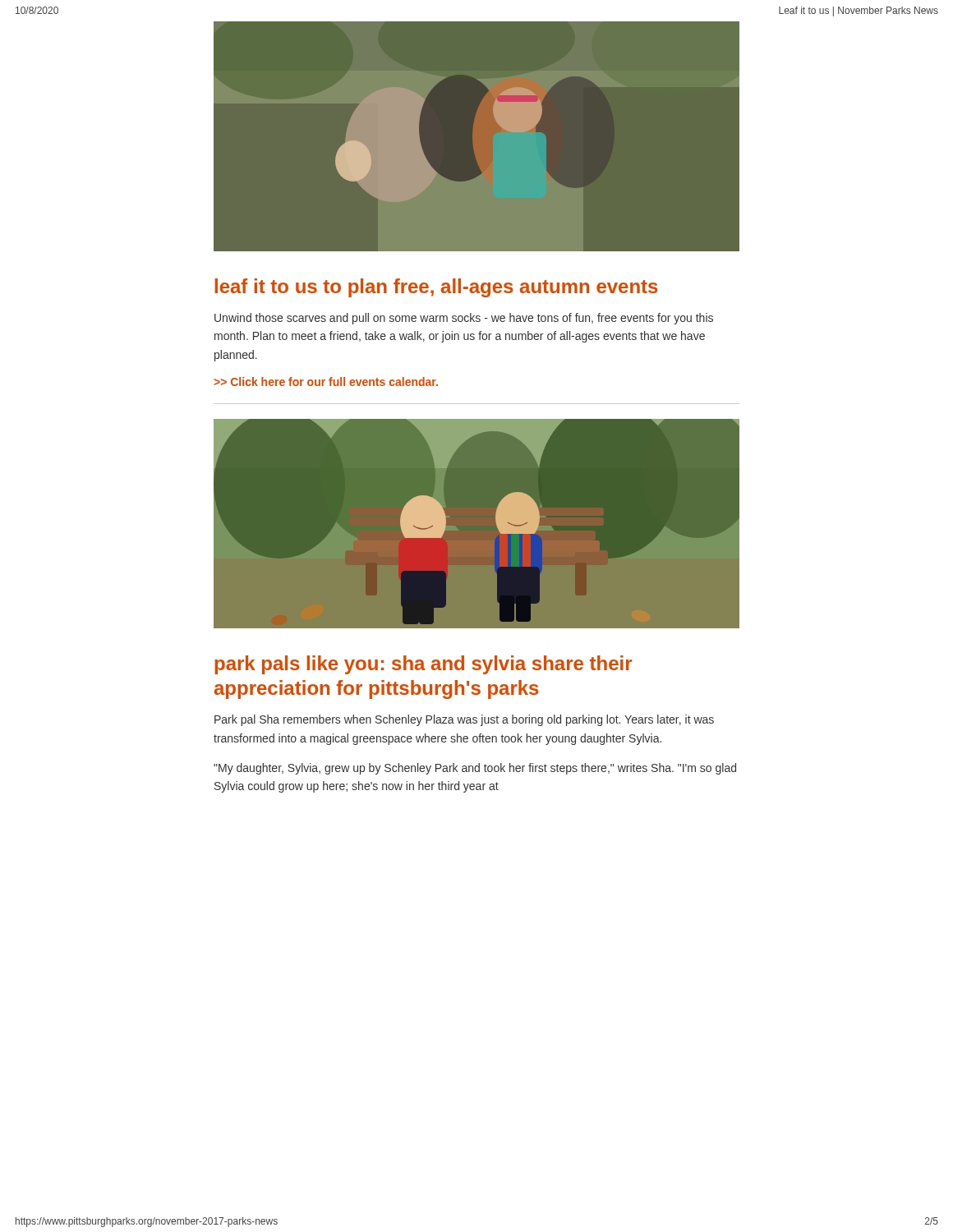This screenshot has width=953, height=1232.
Task: Select the title containing "leaf it to us to plan free,"
Action: point(436,286)
